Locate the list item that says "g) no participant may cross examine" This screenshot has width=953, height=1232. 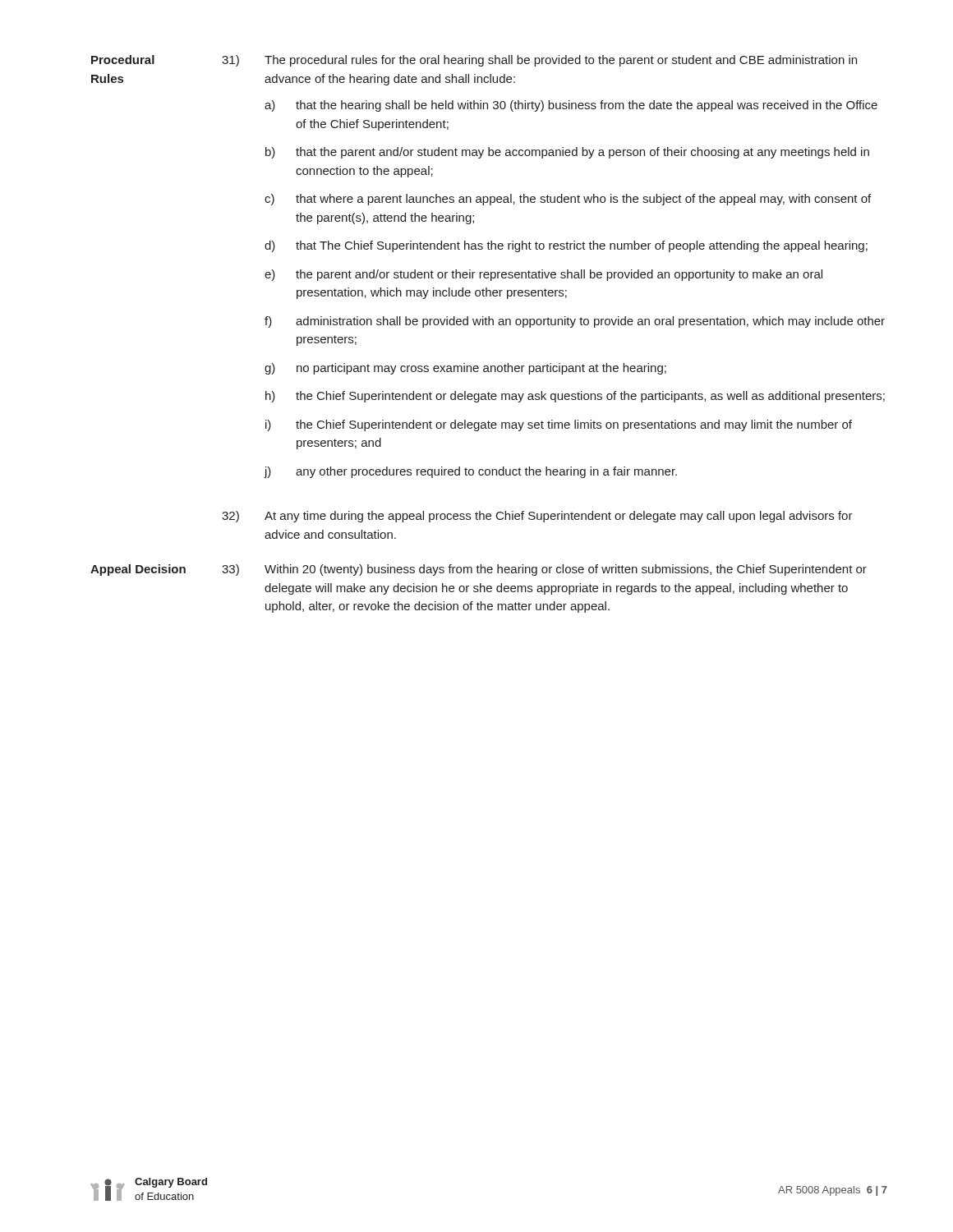[576, 368]
